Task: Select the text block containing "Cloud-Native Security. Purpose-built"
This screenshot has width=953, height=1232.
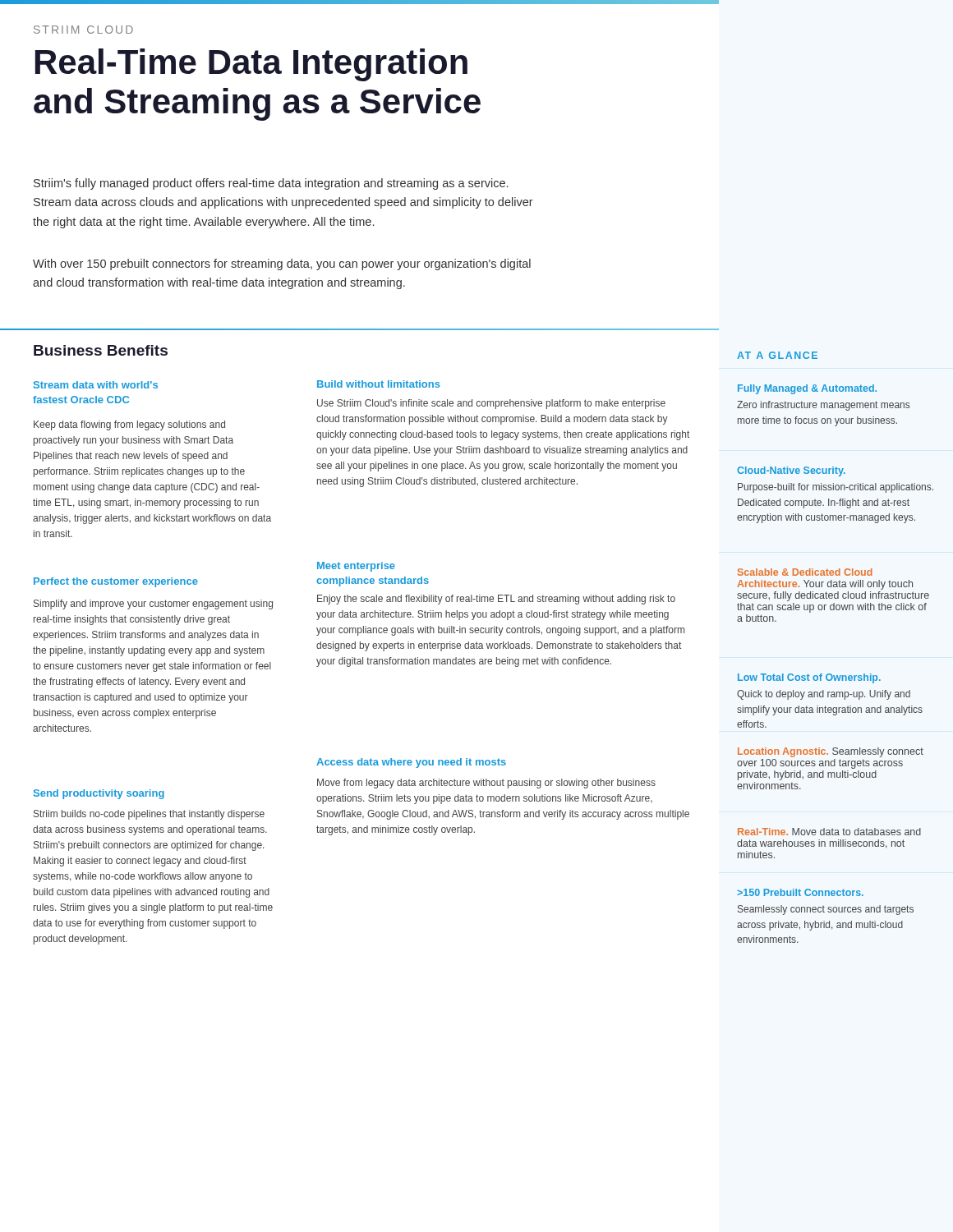Action: pos(836,495)
